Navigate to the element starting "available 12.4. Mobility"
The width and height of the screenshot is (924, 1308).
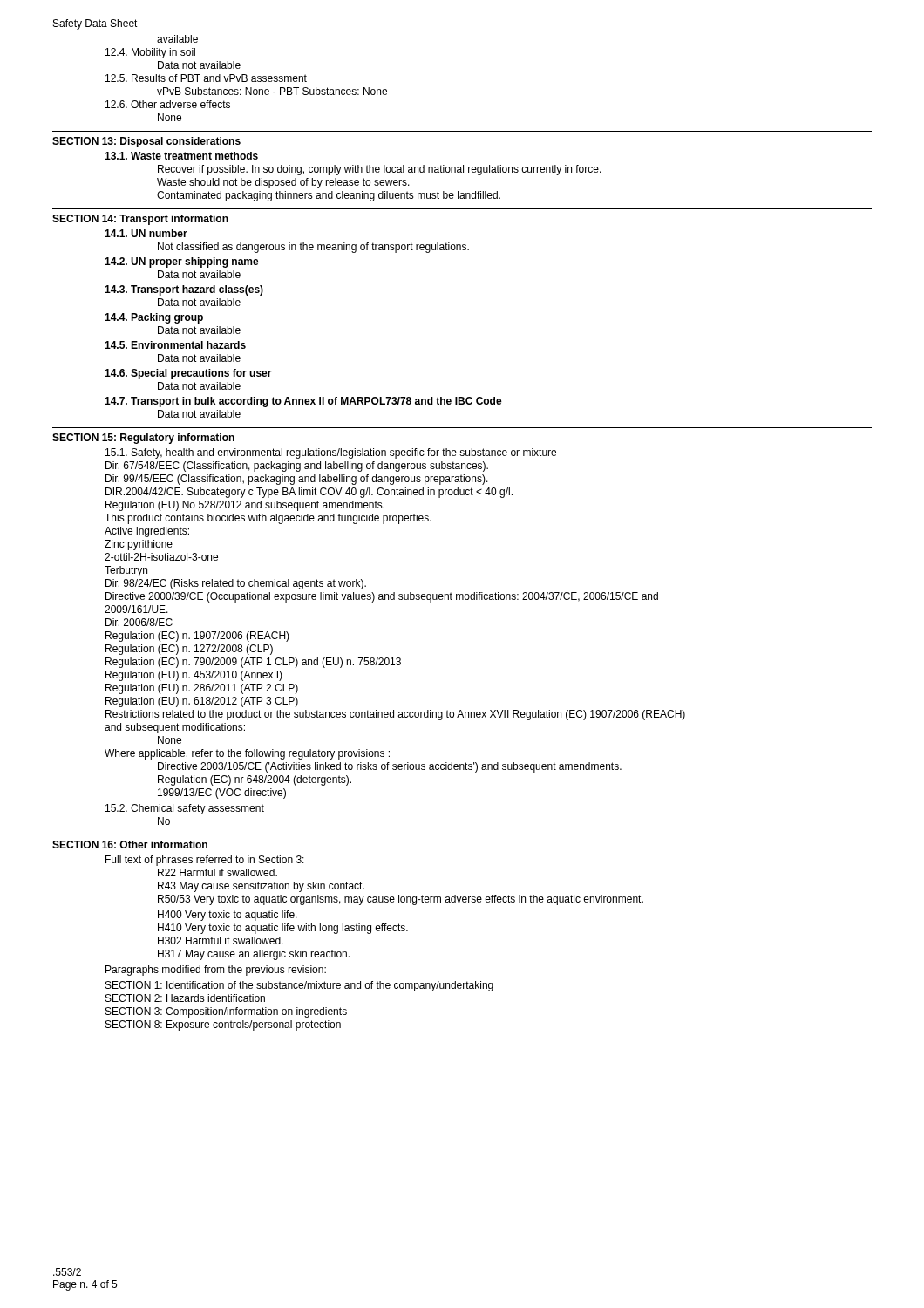(x=177, y=39)
